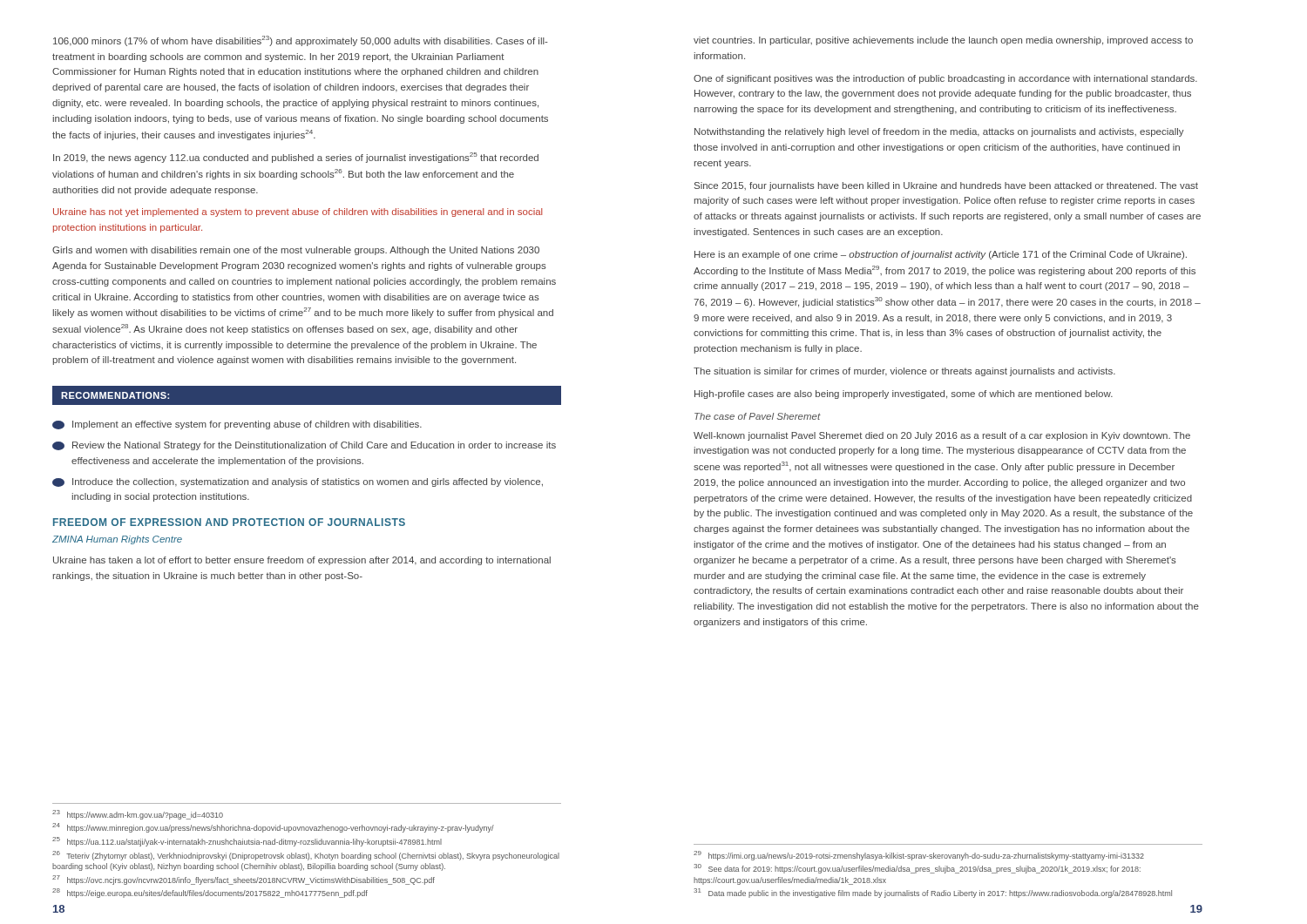Find the list item that says "Review the National Strategy"
Image resolution: width=1307 pixels, height=924 pixels.
pos(307,453)
